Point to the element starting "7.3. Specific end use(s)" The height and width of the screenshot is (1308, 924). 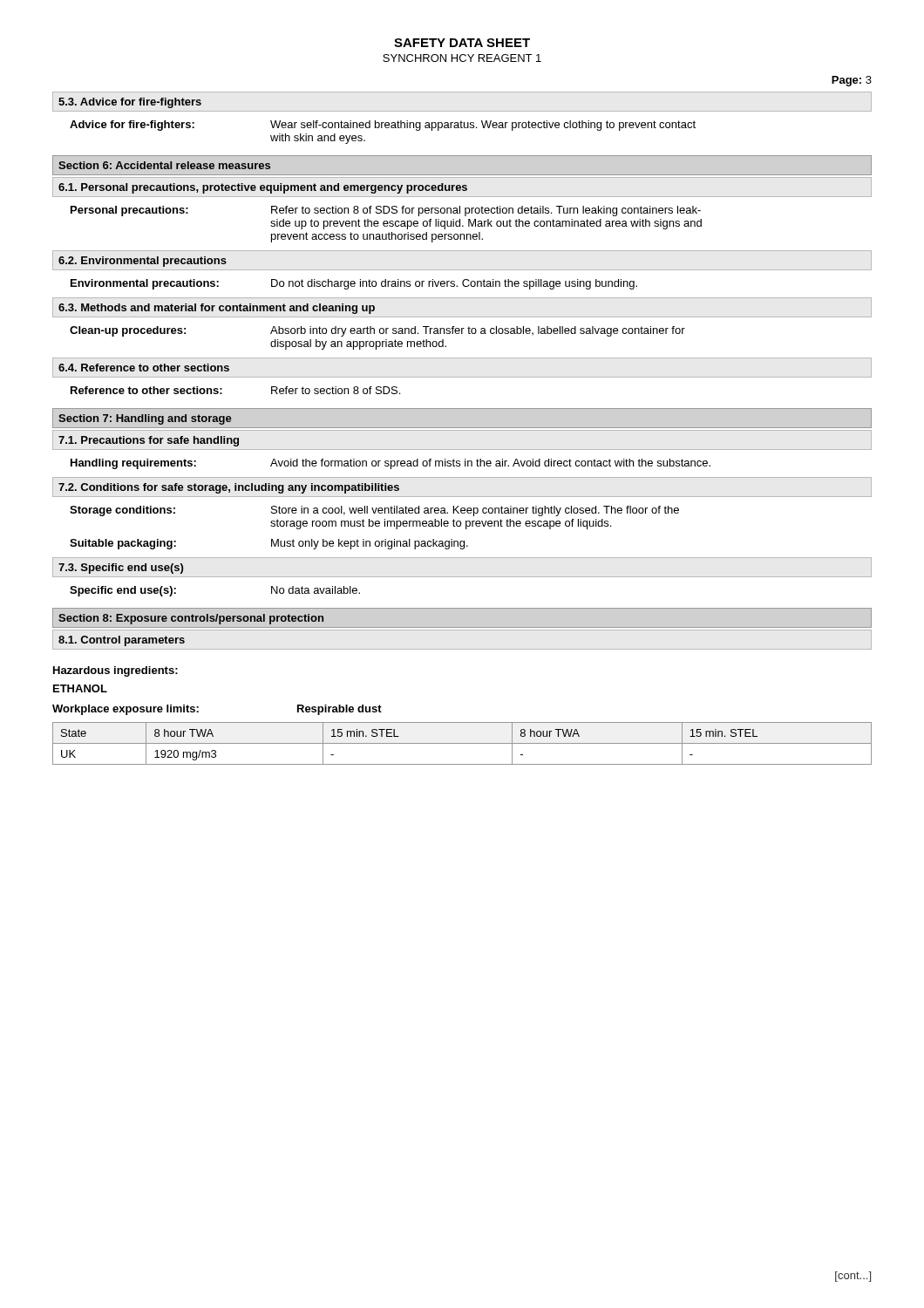121,567
